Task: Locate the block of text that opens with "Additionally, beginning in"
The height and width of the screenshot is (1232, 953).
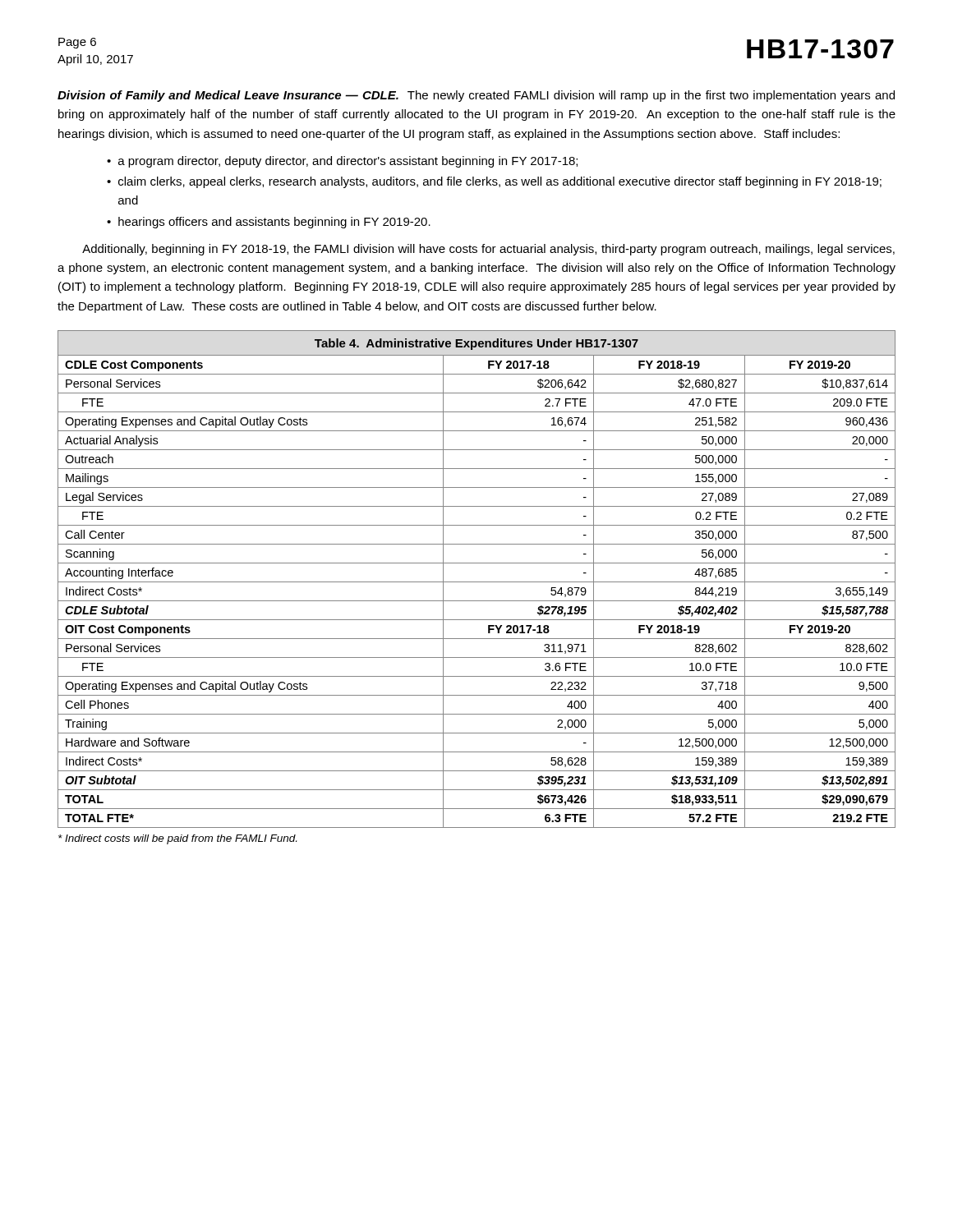Action: click(x=476, y=277)
